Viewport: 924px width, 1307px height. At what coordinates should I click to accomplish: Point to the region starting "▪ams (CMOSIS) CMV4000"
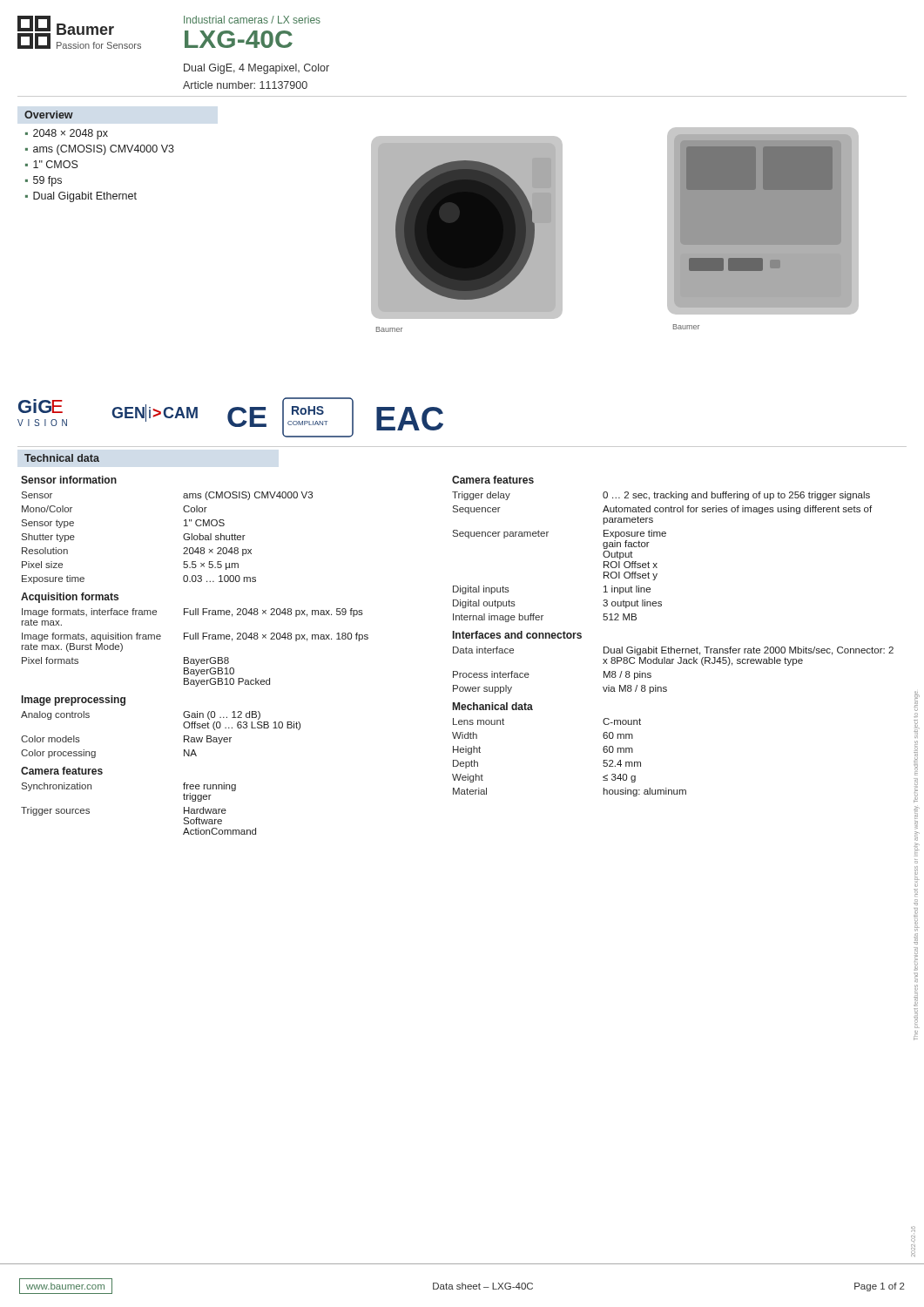tap(99, 149)
